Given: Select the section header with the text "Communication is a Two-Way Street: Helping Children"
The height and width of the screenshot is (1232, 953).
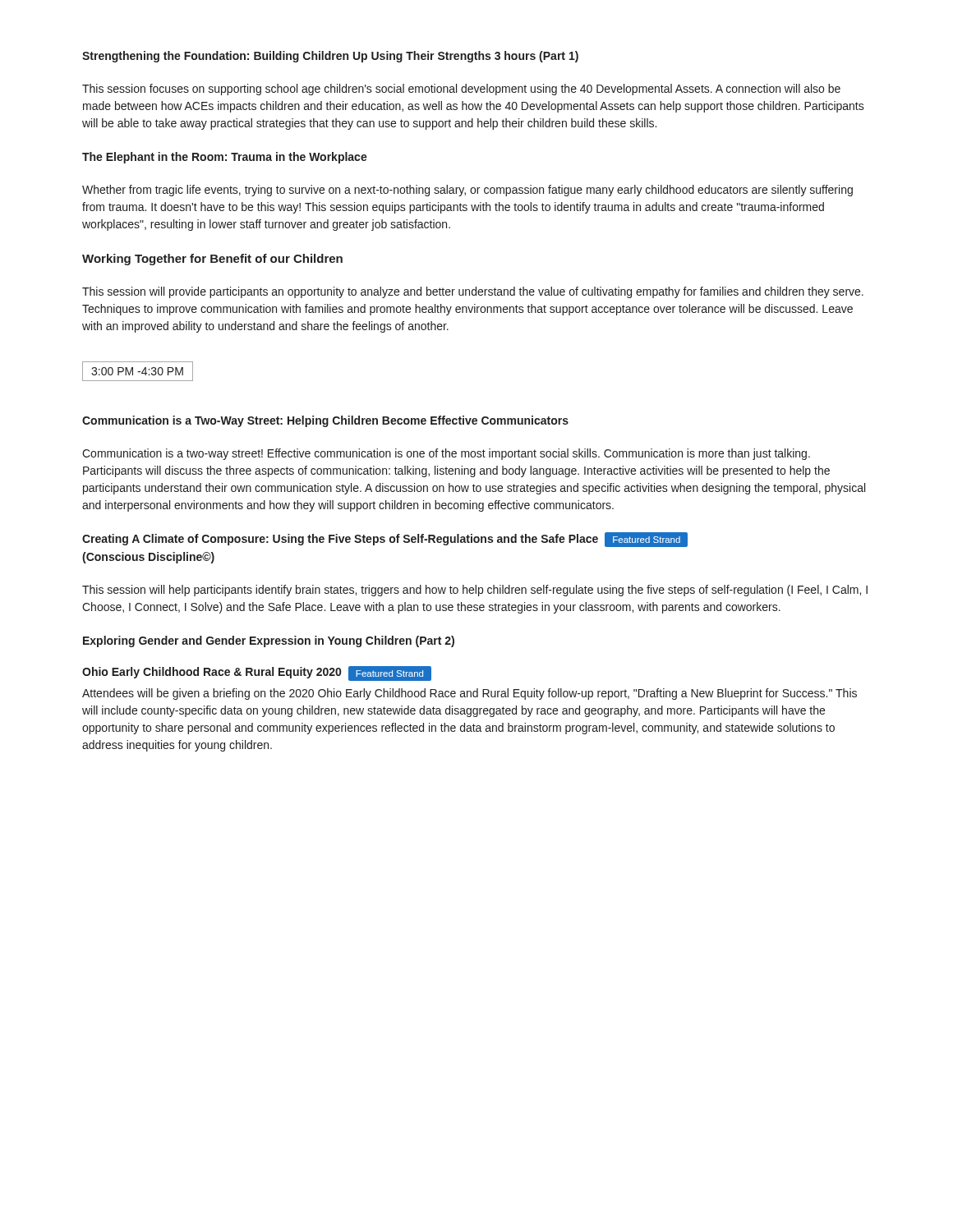Looking at the screenshot, I should 476,421.
